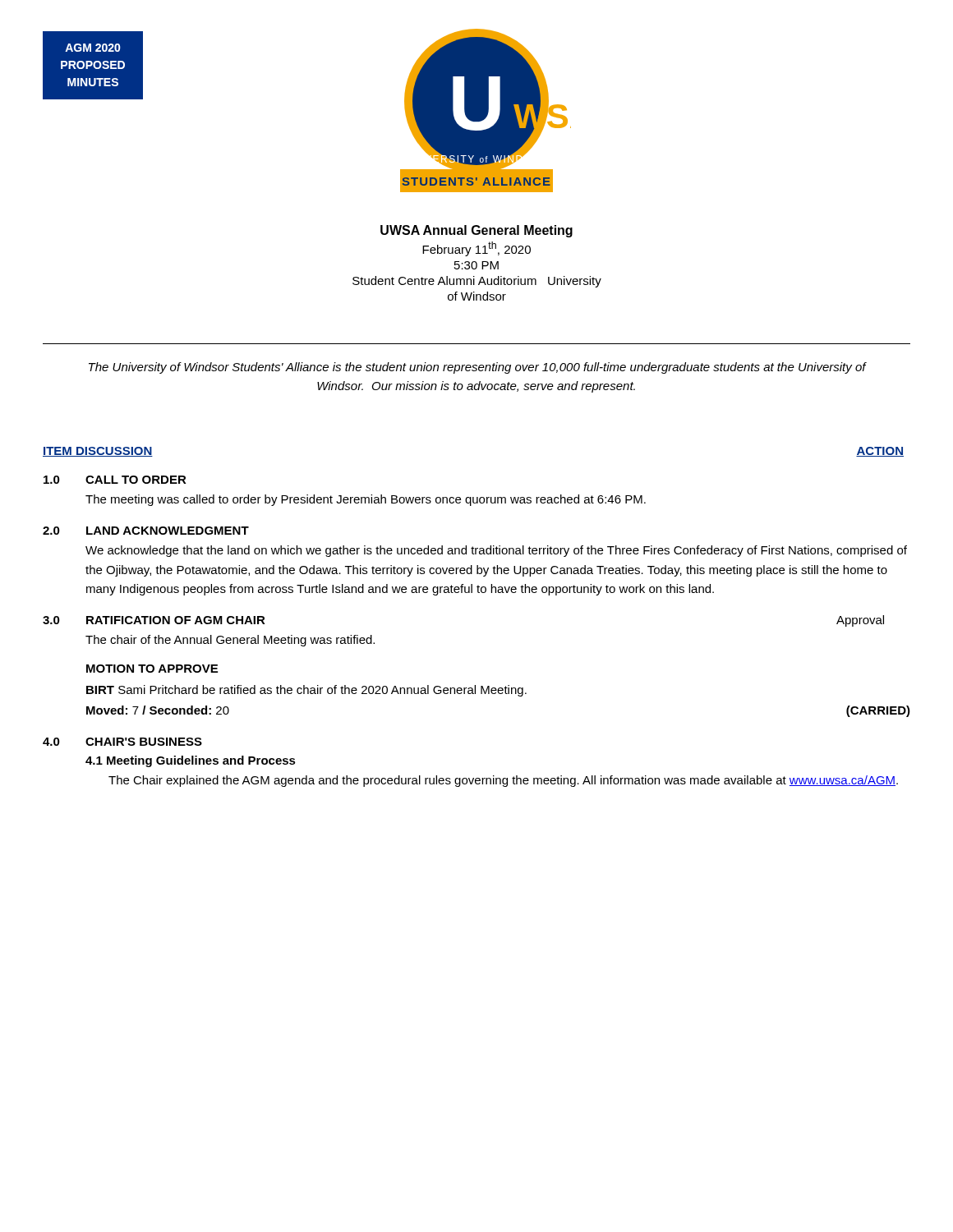This screenshot has height=1232, width=953.
Task: Click on the text block that reads "The Chair explained the"
Action: (x=504, y=780)
